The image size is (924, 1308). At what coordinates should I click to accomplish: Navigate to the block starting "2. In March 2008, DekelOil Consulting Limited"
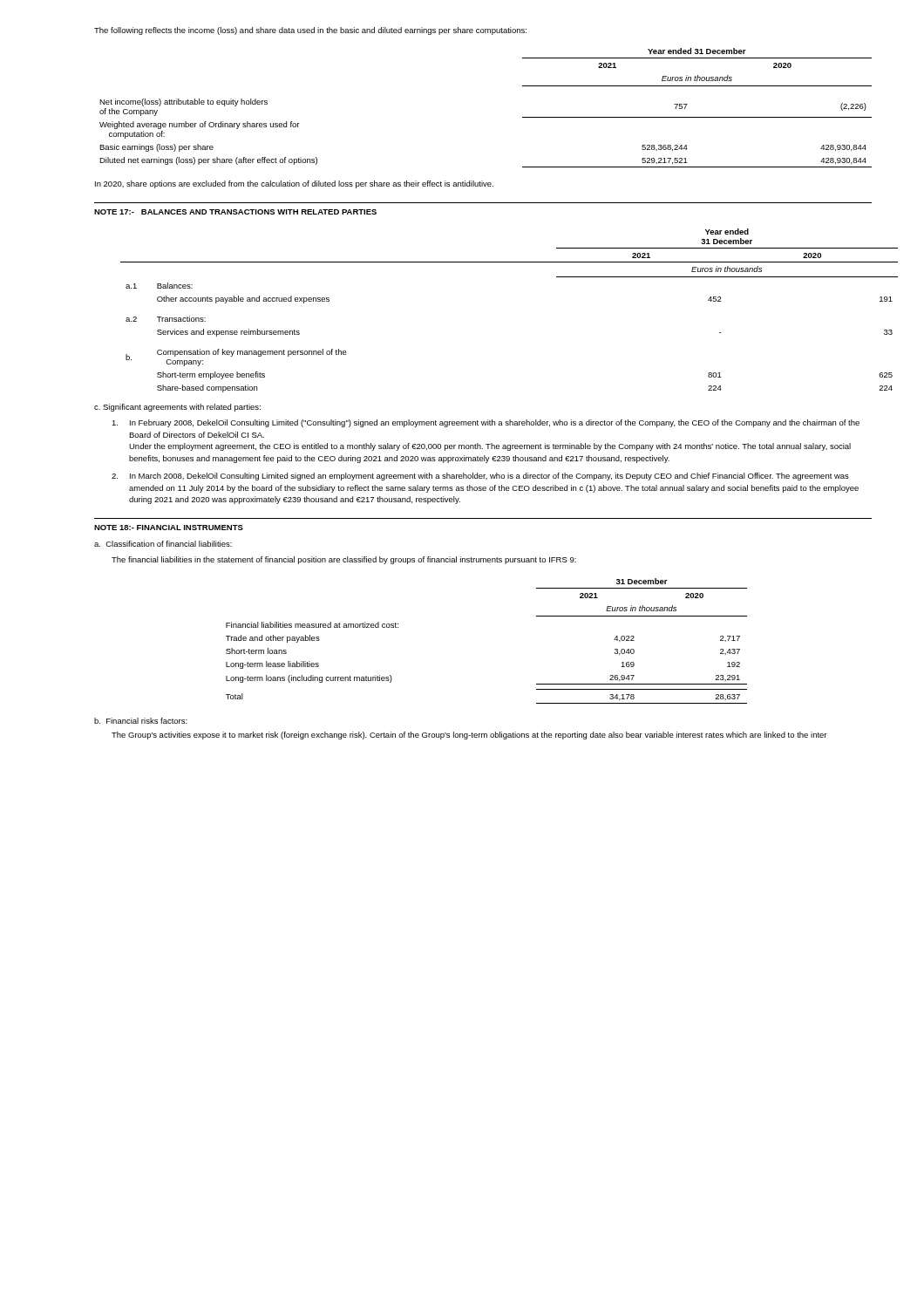pos(492,488)
